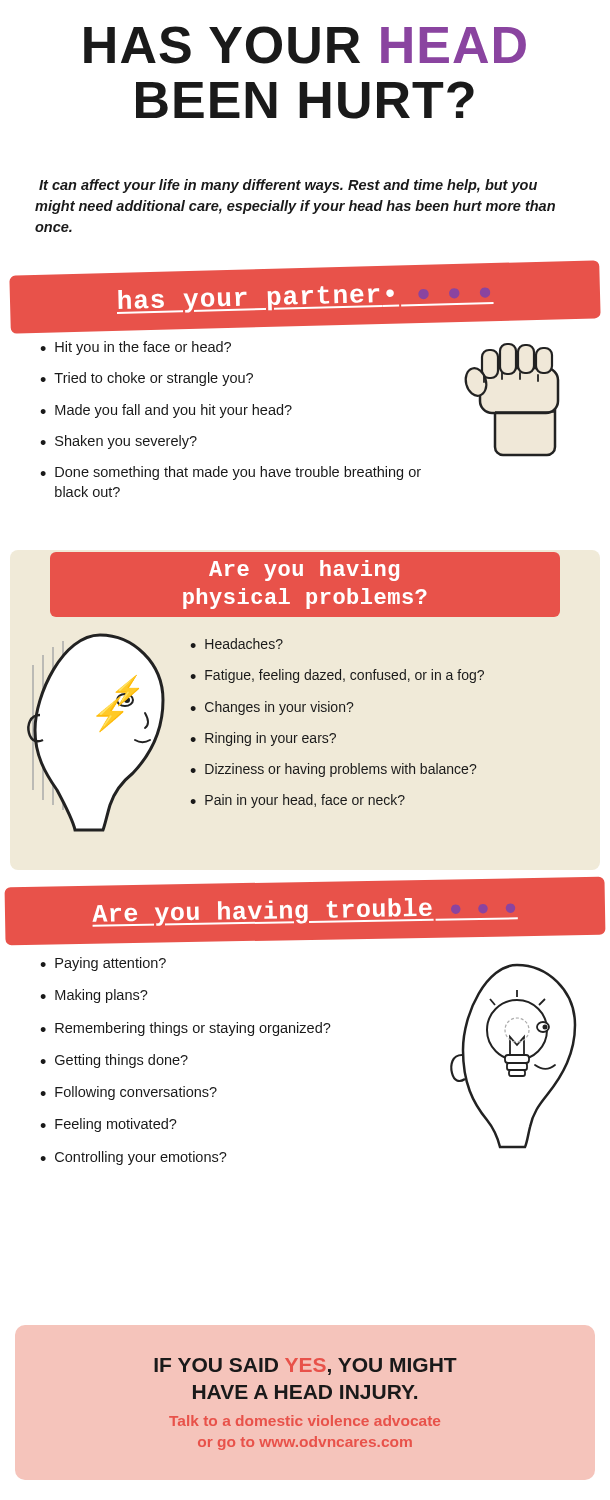Find the block starting "•Made you fall and you hit"
Image resolution: width=610 pixels, height=1500 pixels.
166,412
